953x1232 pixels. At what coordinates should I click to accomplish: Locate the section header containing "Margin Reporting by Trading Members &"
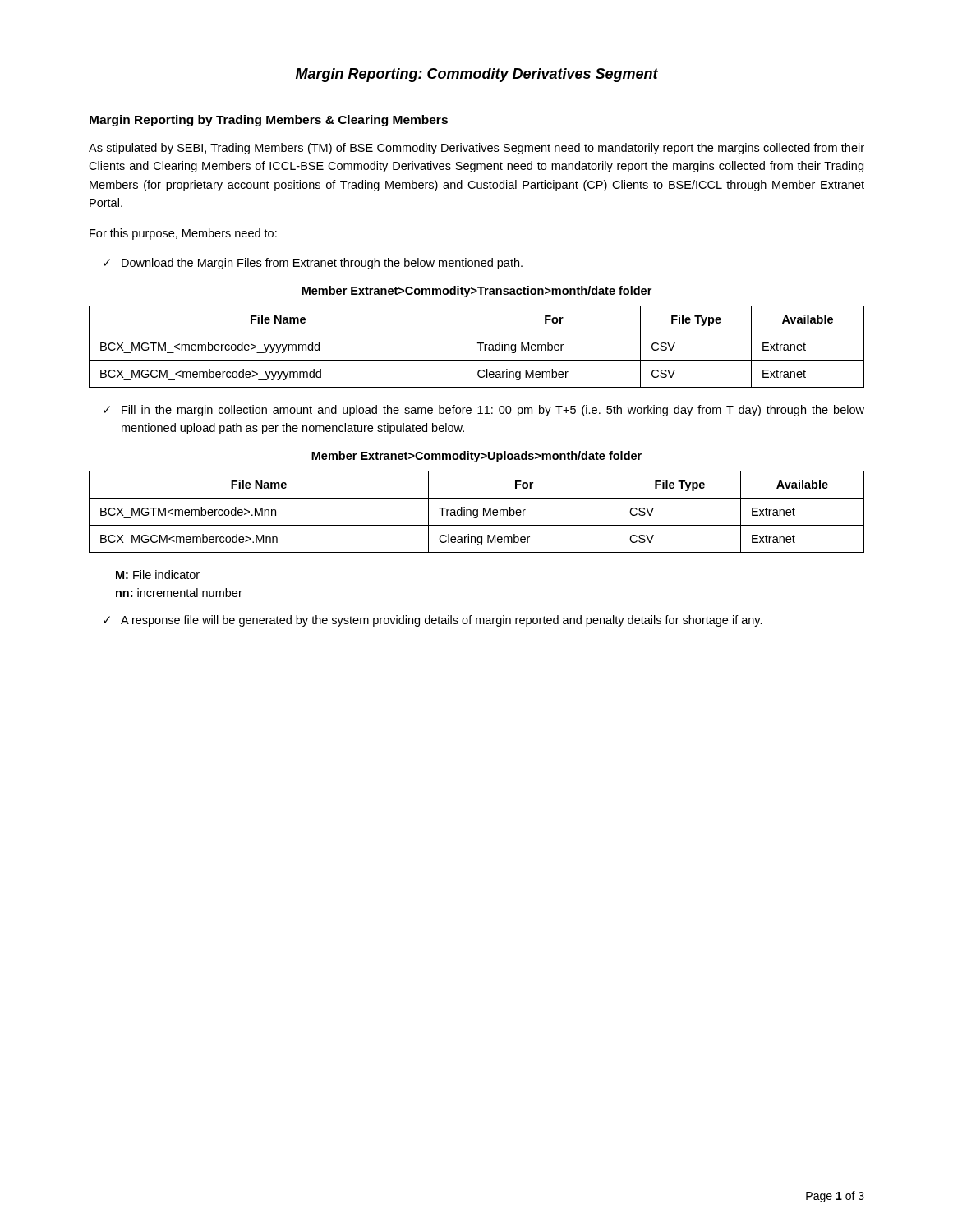(268, 120)
